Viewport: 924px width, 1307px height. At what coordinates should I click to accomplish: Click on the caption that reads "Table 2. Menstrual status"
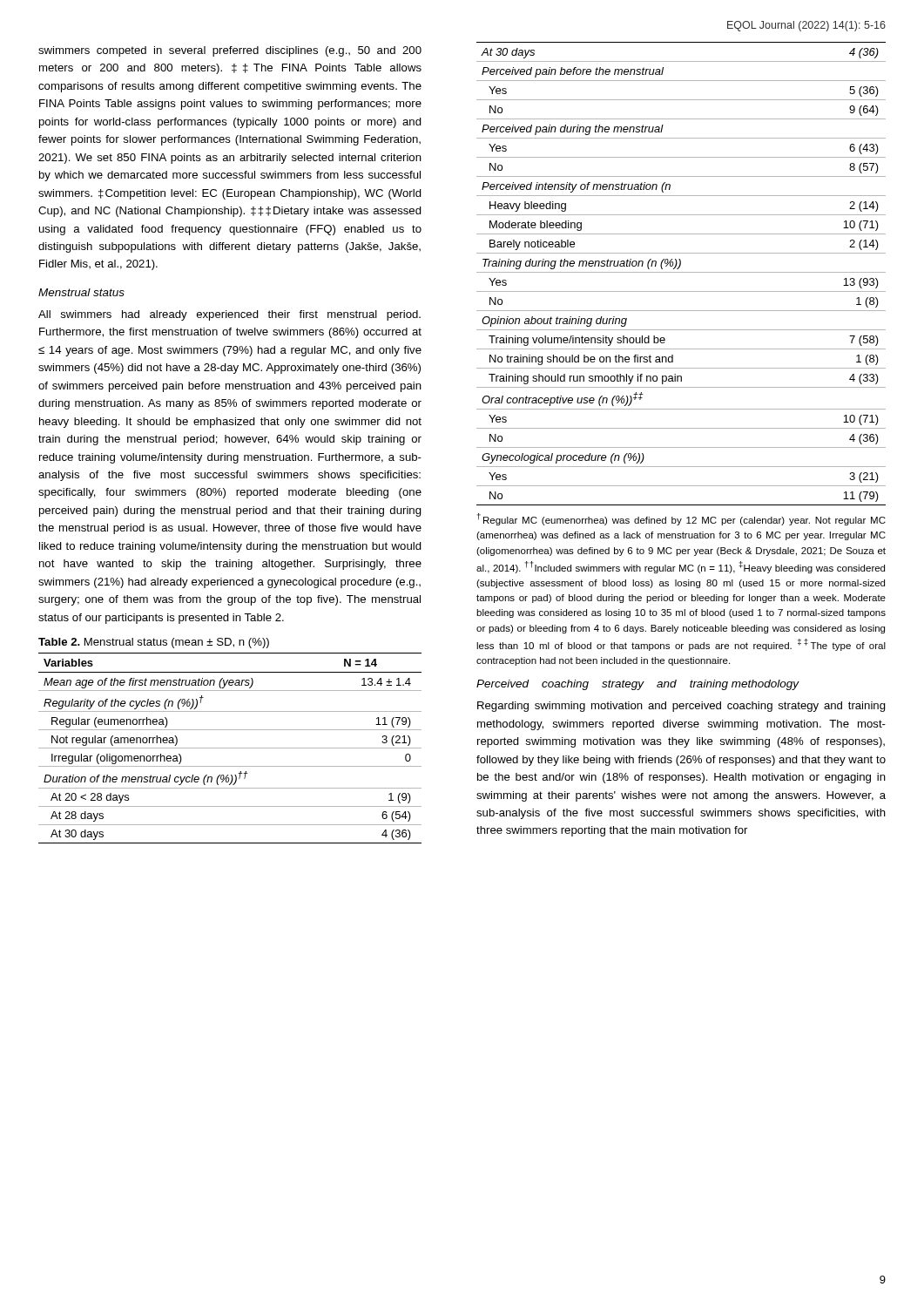pos(154,642)
